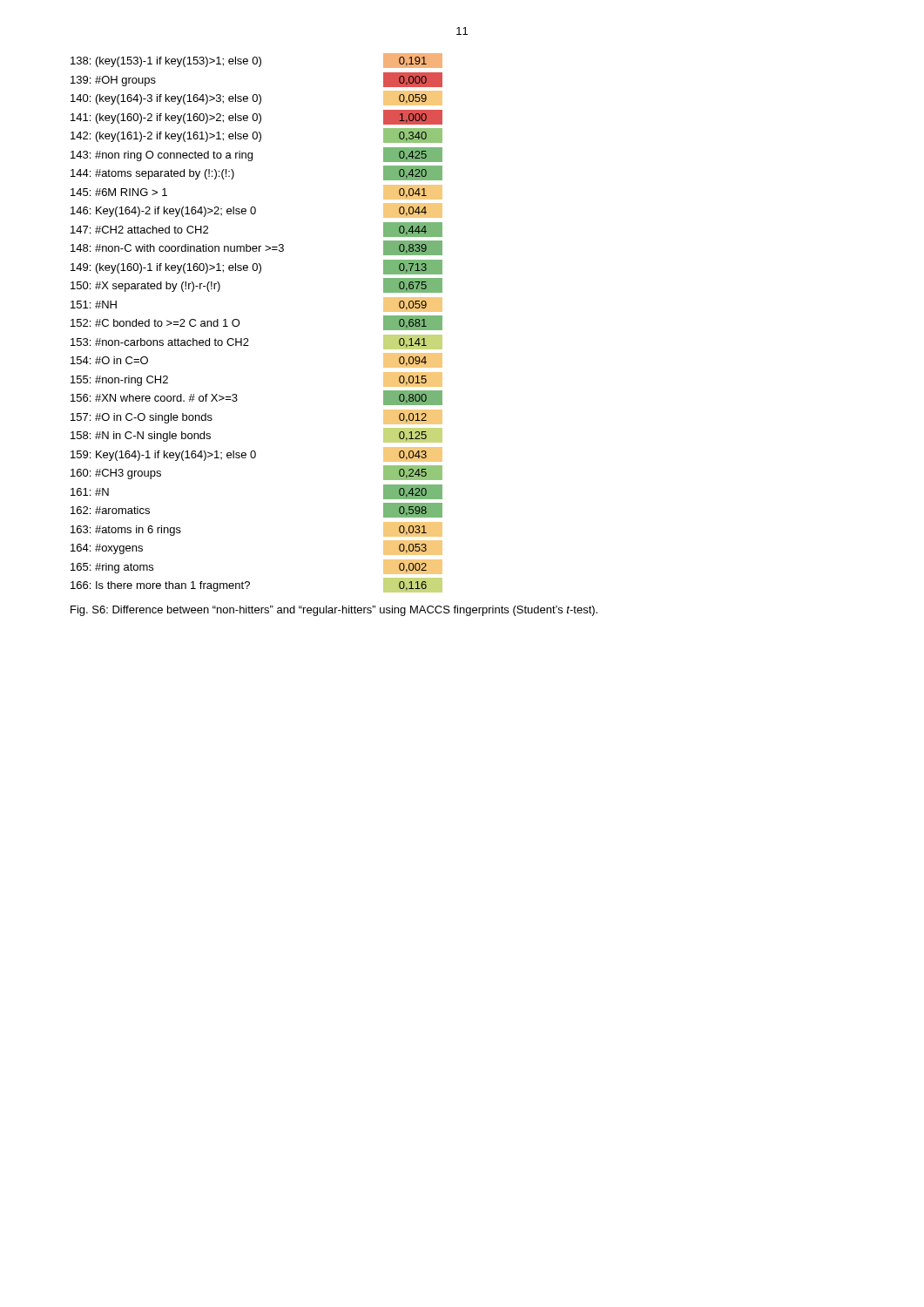
Task: Click on the passage starting "138: (key(153)-1 if key(153)>1;"
Action: click(256, 61)
